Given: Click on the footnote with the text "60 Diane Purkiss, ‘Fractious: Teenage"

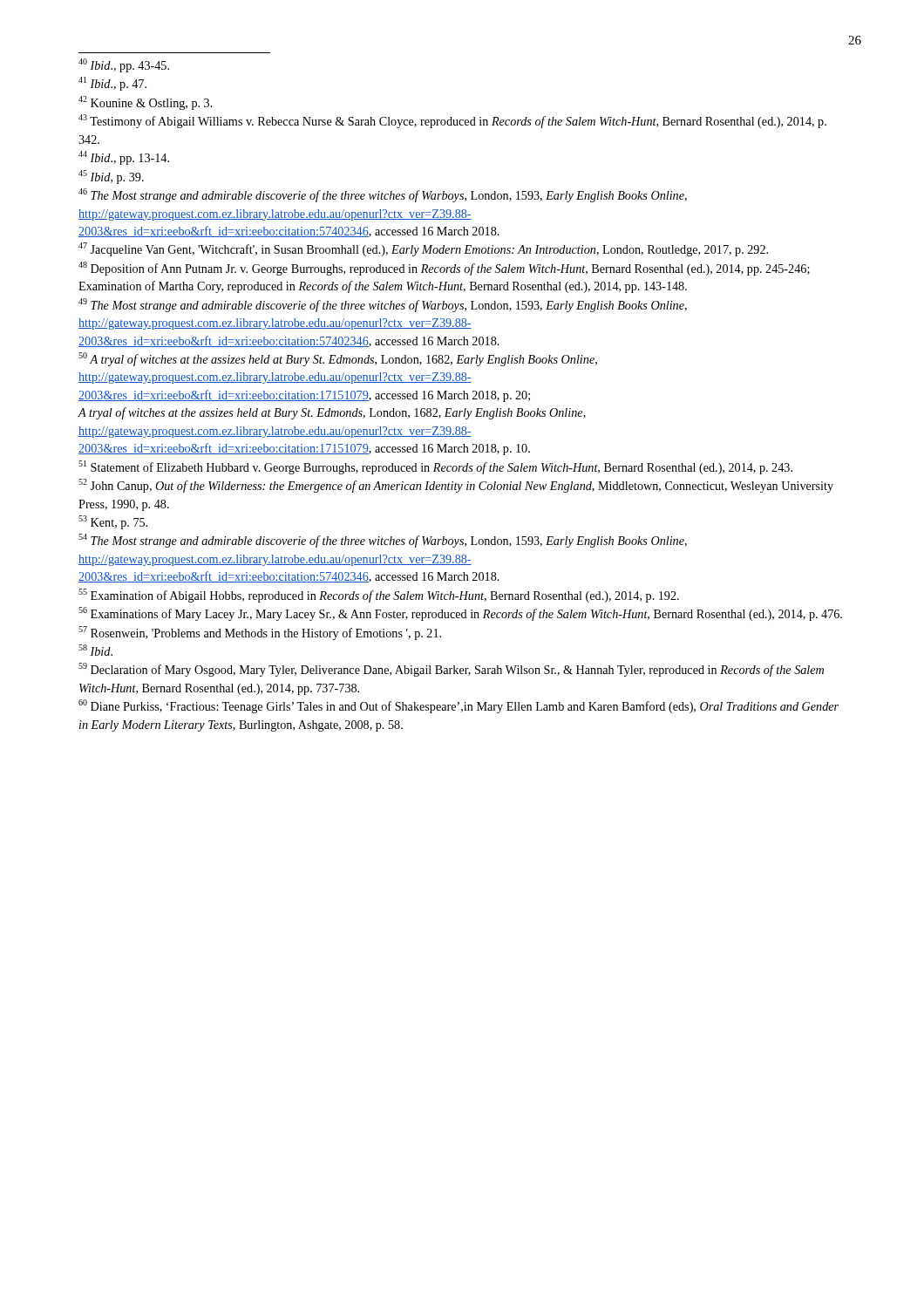Looking at the screenshot, I should pyautogui.click(x=459, y=715).
